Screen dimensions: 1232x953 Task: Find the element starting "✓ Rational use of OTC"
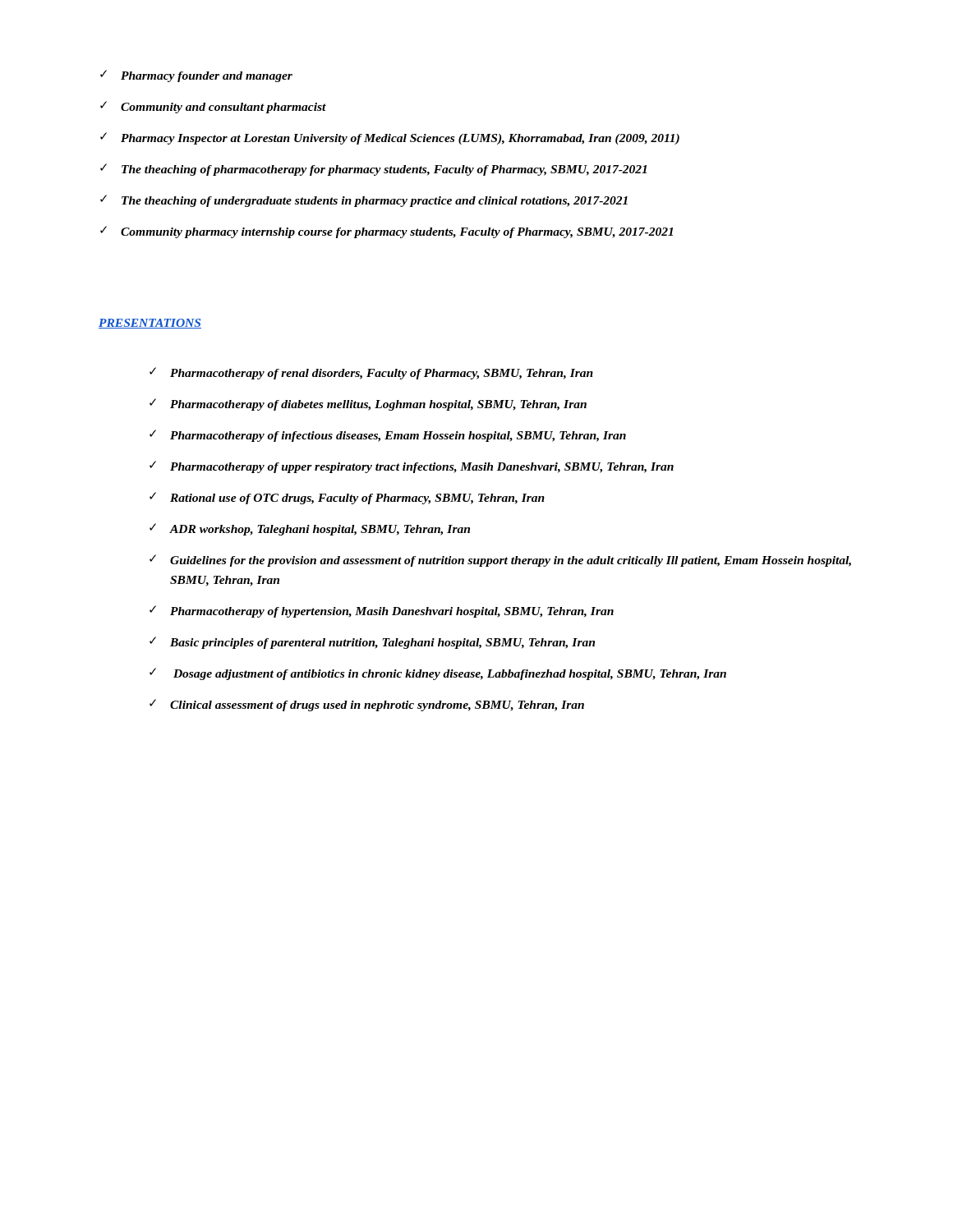coord(346,498)
